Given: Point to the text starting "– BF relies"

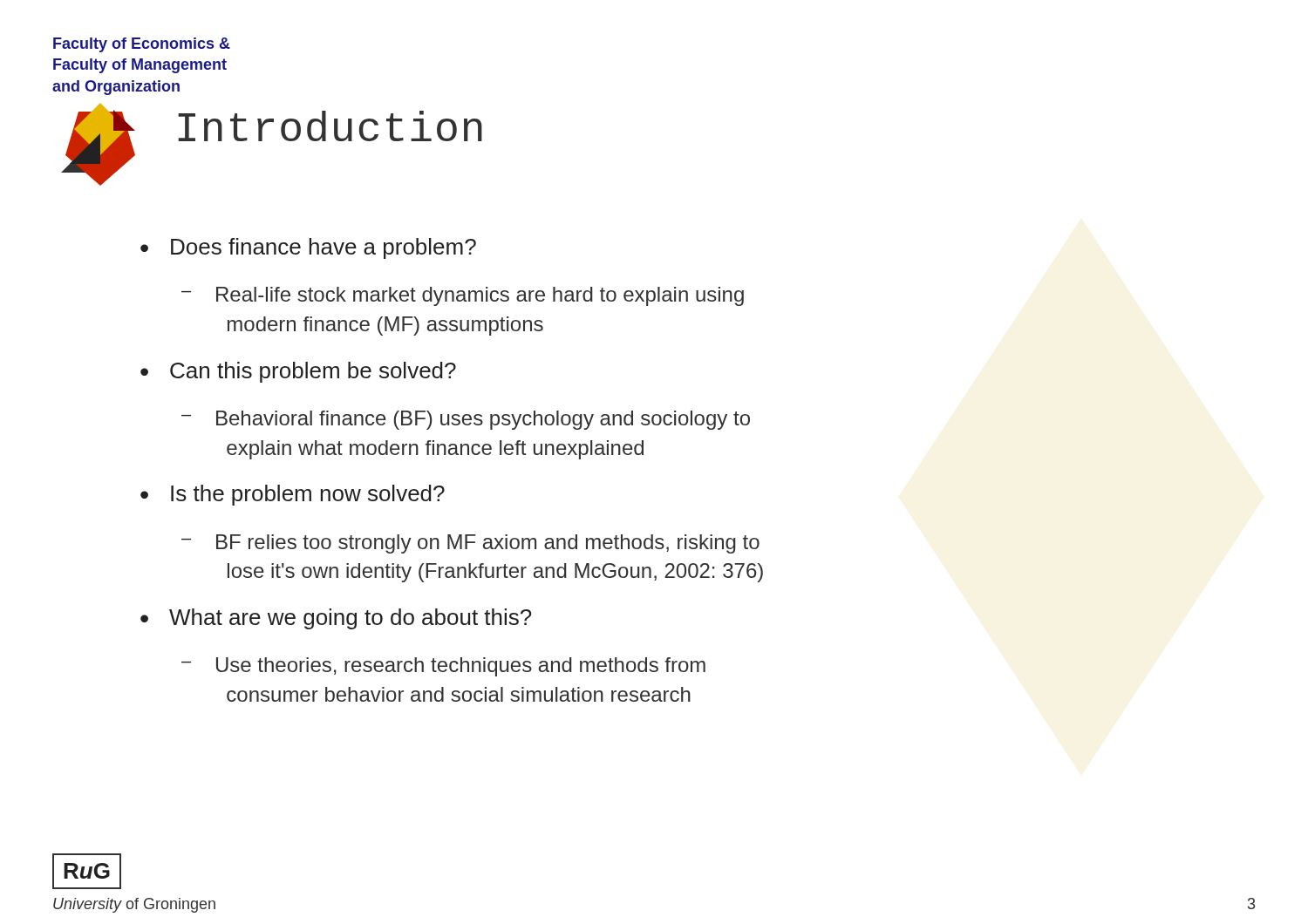Looking at the screenshot, I should pos(473,556).
